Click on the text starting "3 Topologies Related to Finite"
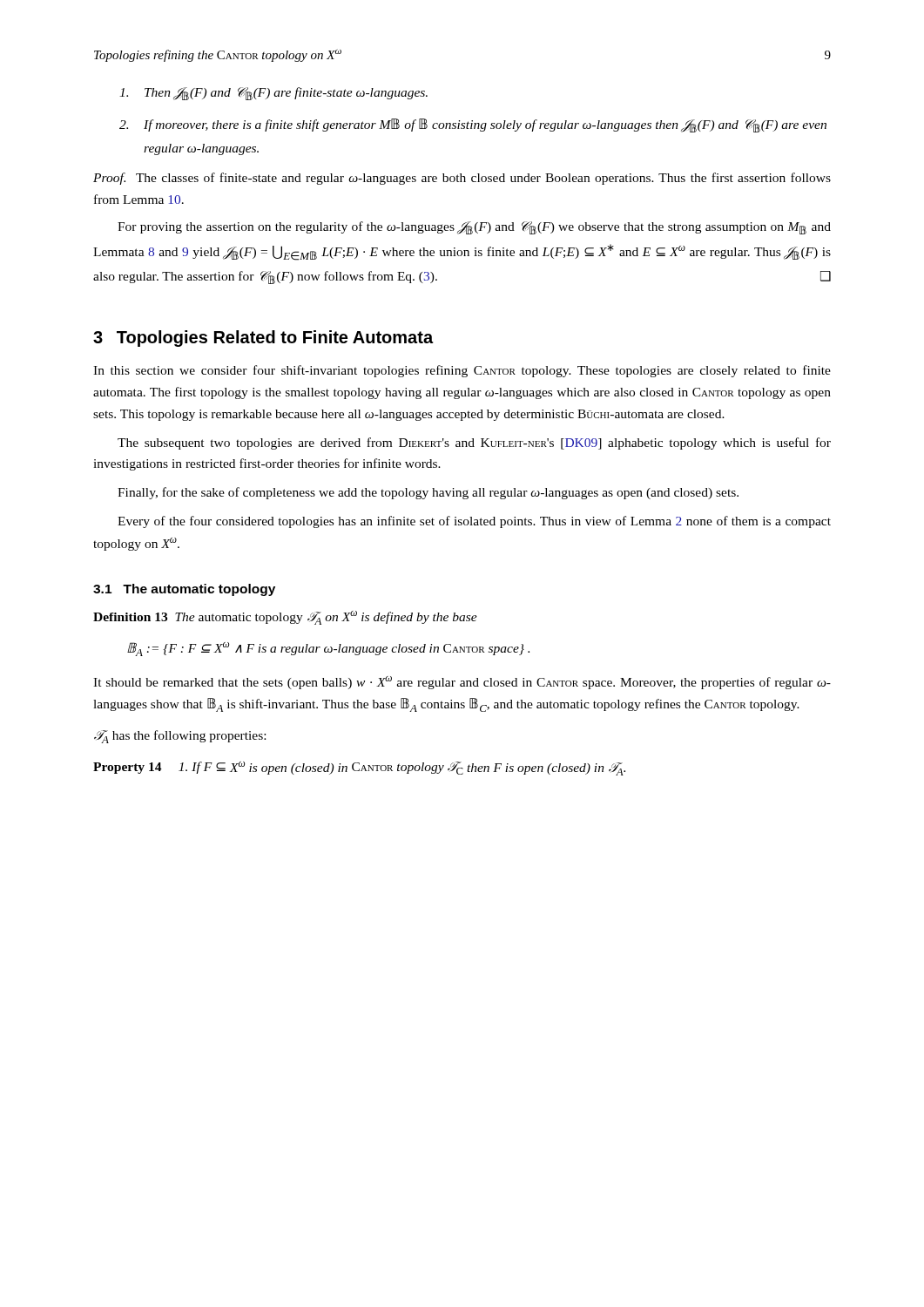 tap(263, 339)
